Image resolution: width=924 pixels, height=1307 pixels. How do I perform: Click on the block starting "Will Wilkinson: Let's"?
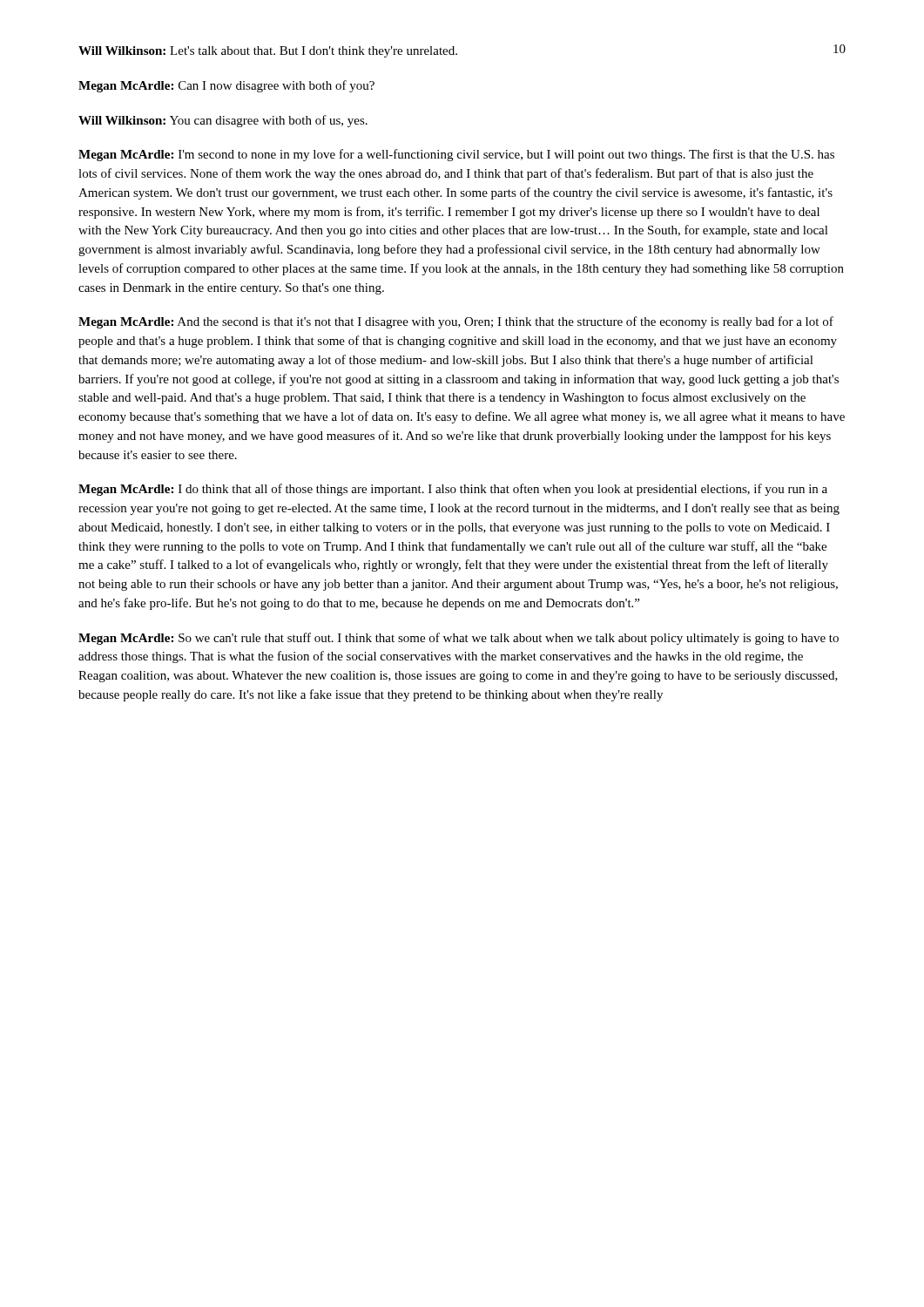[x=268, y=51]
